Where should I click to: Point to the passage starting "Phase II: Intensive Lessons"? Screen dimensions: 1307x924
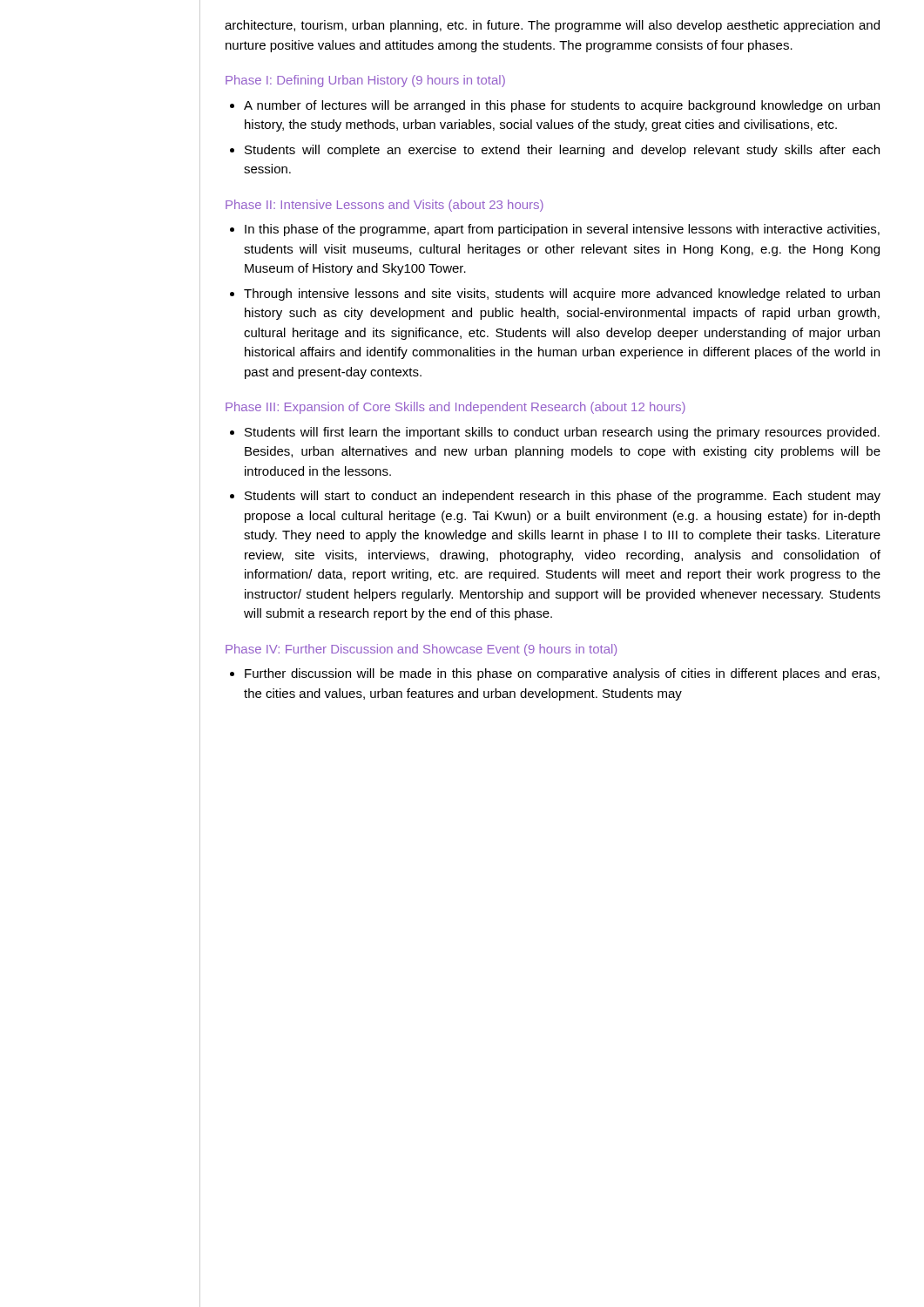click(x=553, y=288)
